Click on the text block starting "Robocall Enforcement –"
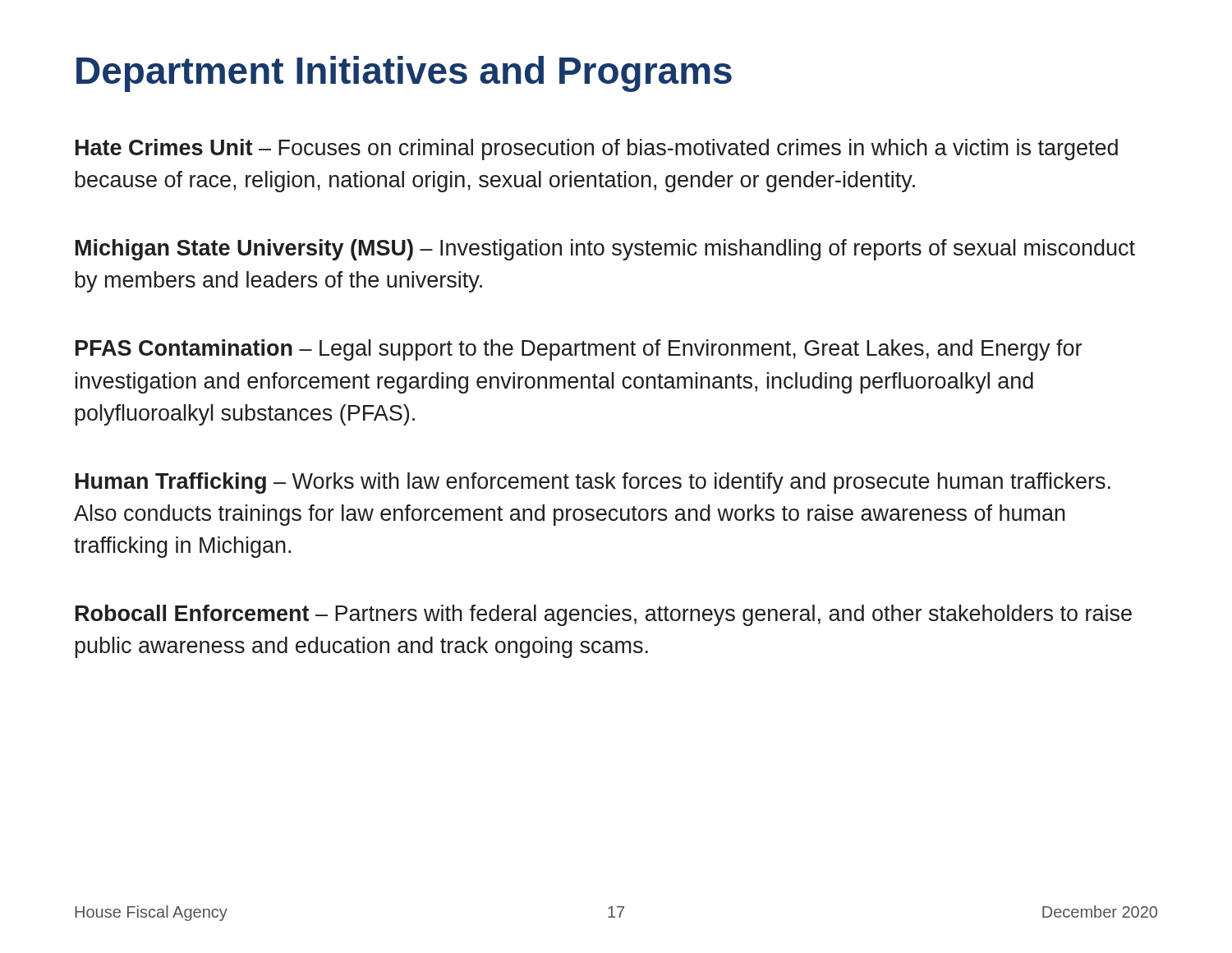The height and width of the screenshot is (953, 1232). (616, 630)
